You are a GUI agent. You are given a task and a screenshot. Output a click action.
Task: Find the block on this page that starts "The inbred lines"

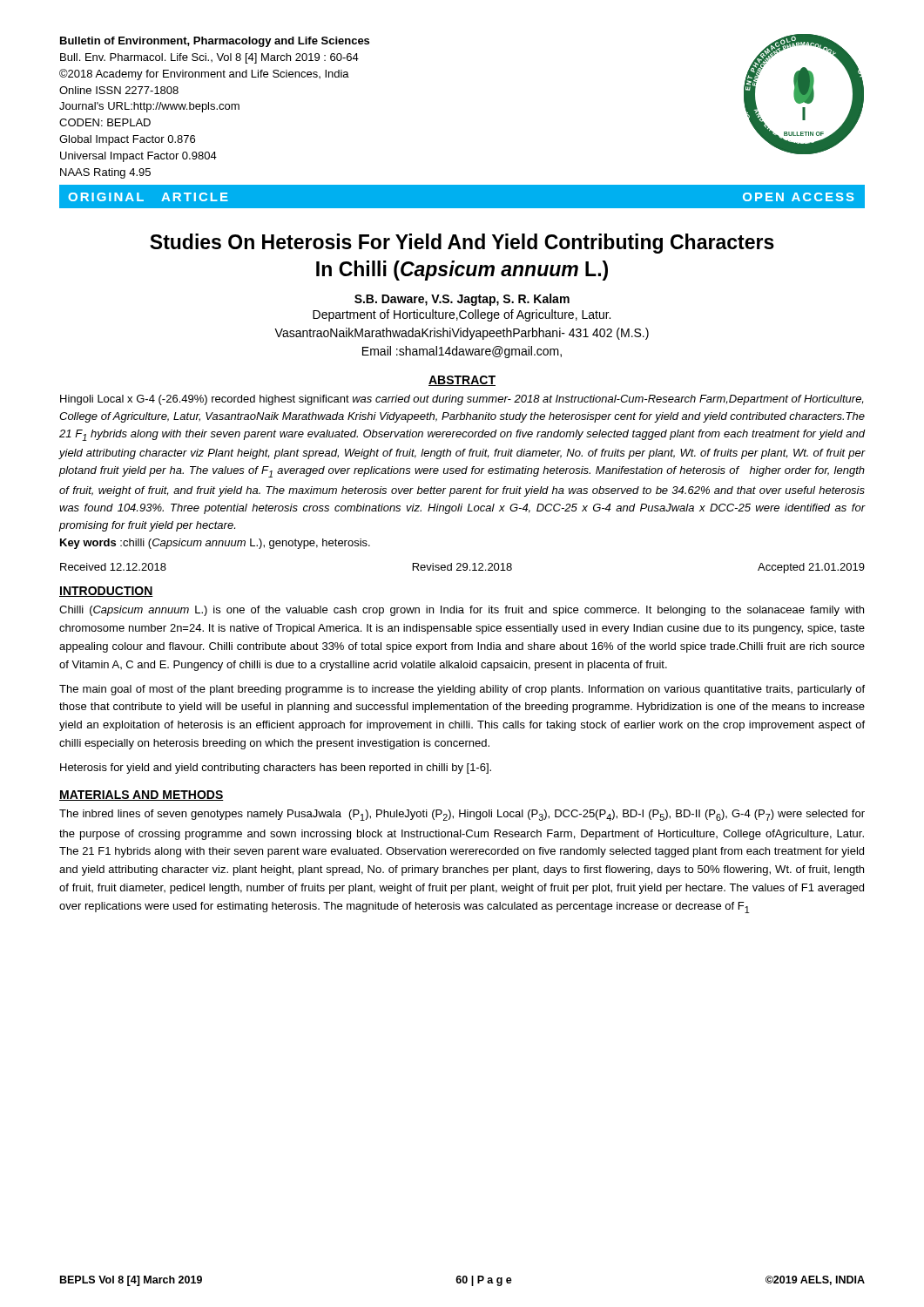[x=462, y=860]
